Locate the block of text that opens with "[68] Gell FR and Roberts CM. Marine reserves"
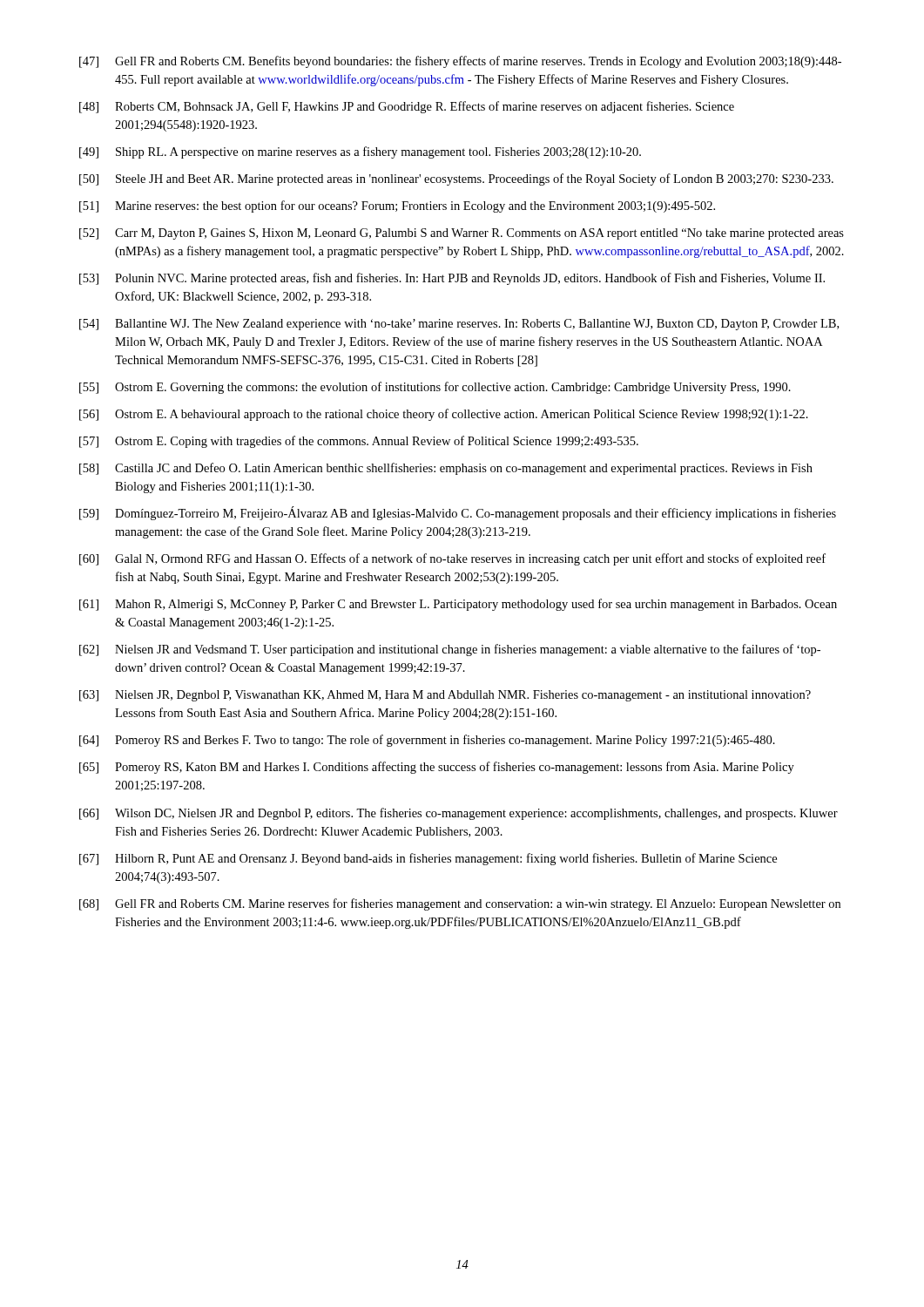Viewport: 924px width, 1307px height. click(x=462, y=913)
